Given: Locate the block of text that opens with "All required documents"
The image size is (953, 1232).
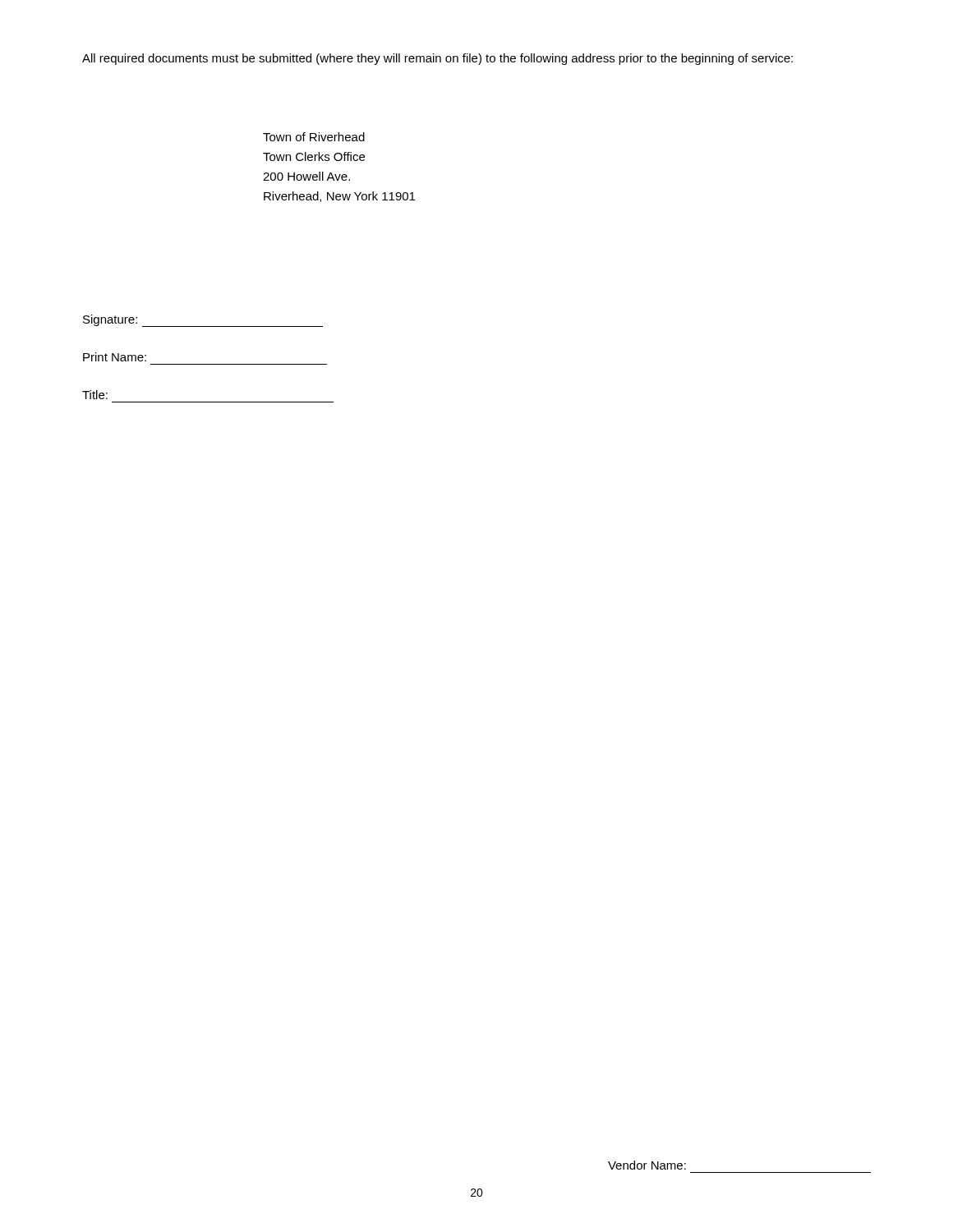Looking at the screenshot, I should tap(438, 58).
